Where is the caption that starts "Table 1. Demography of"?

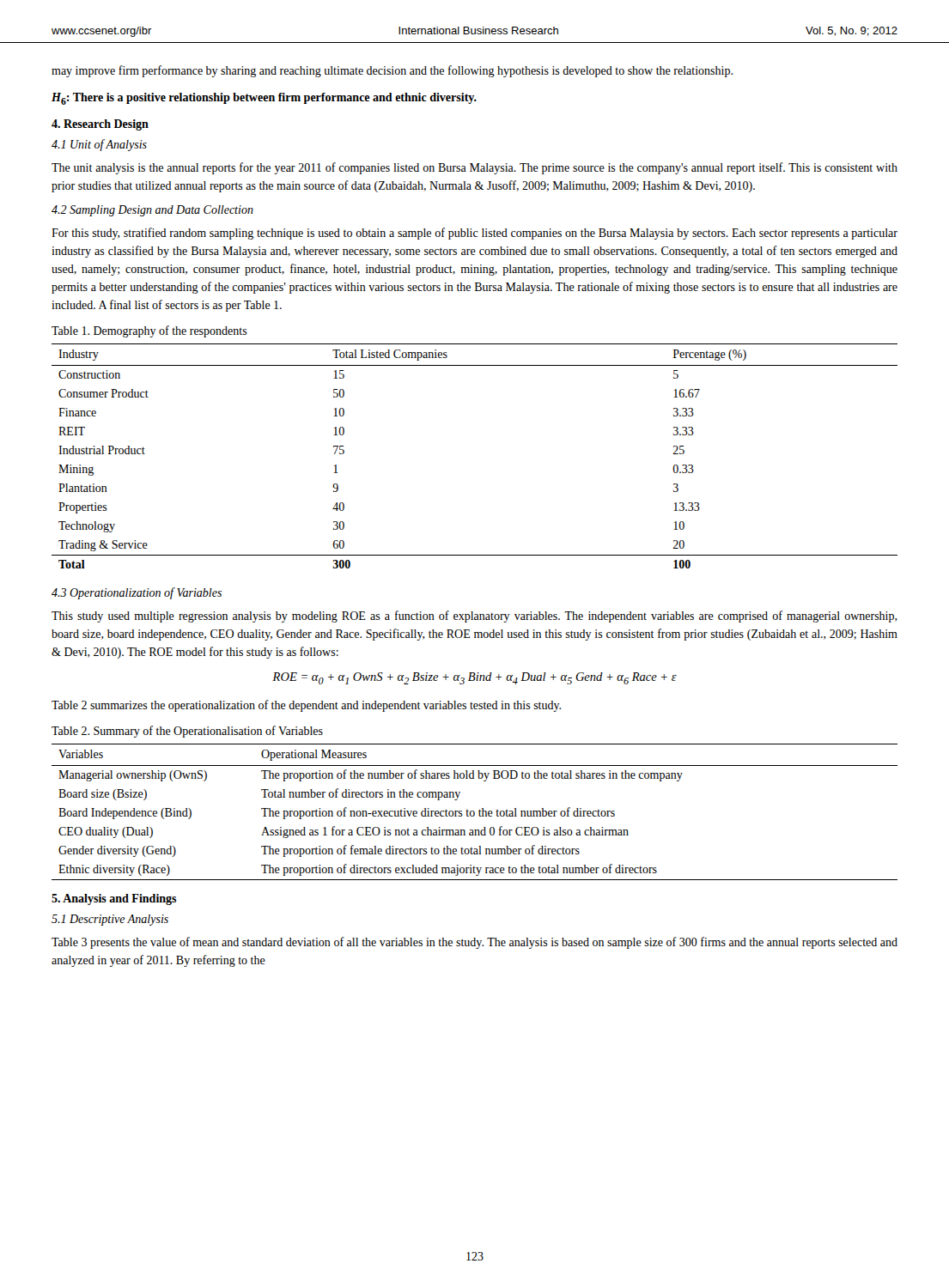(149, 331)
